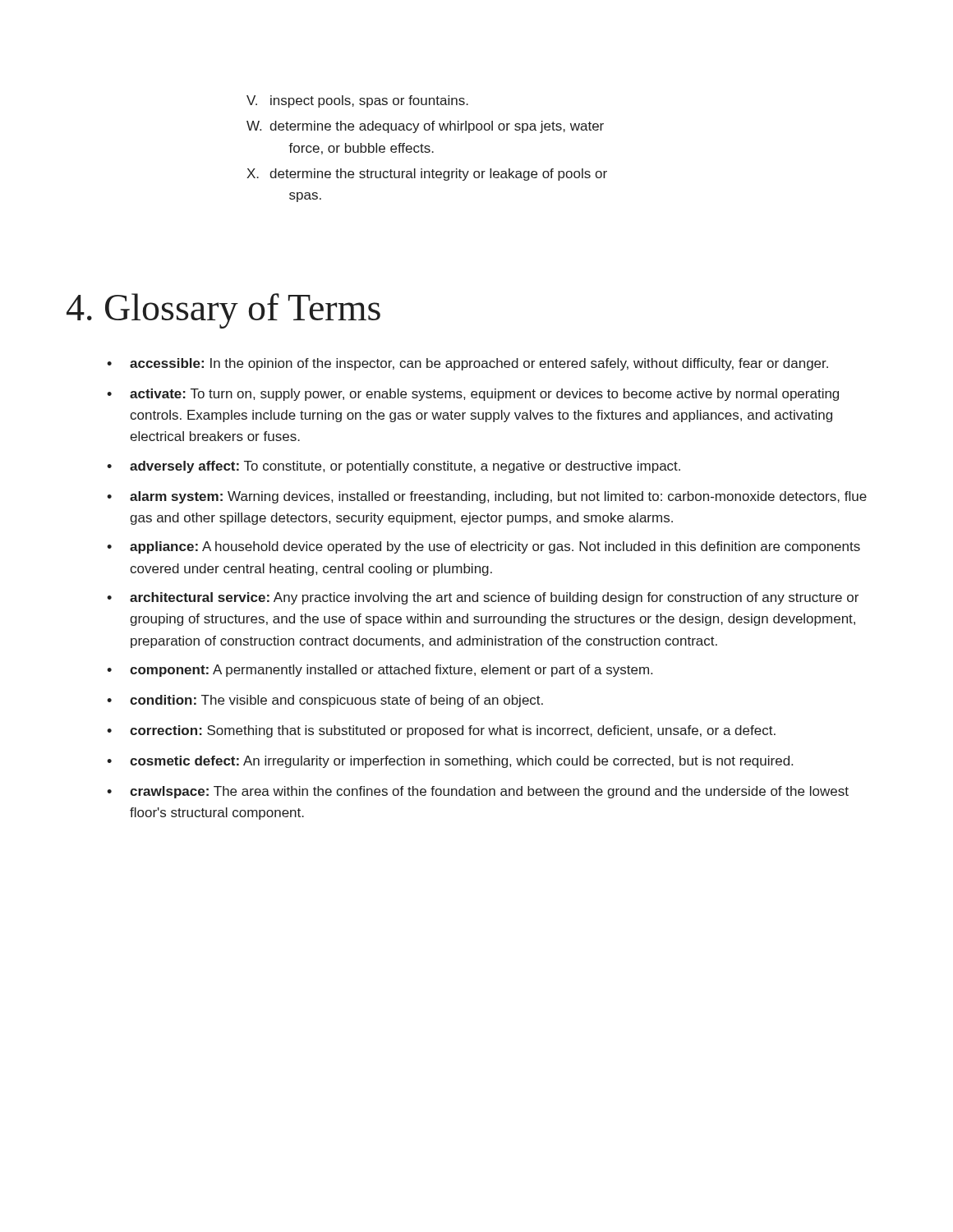Screen dimensions: 1232x953
Task: Select the list item that reads "V. inspect pools, spas or fountains."
Action: 358,101
